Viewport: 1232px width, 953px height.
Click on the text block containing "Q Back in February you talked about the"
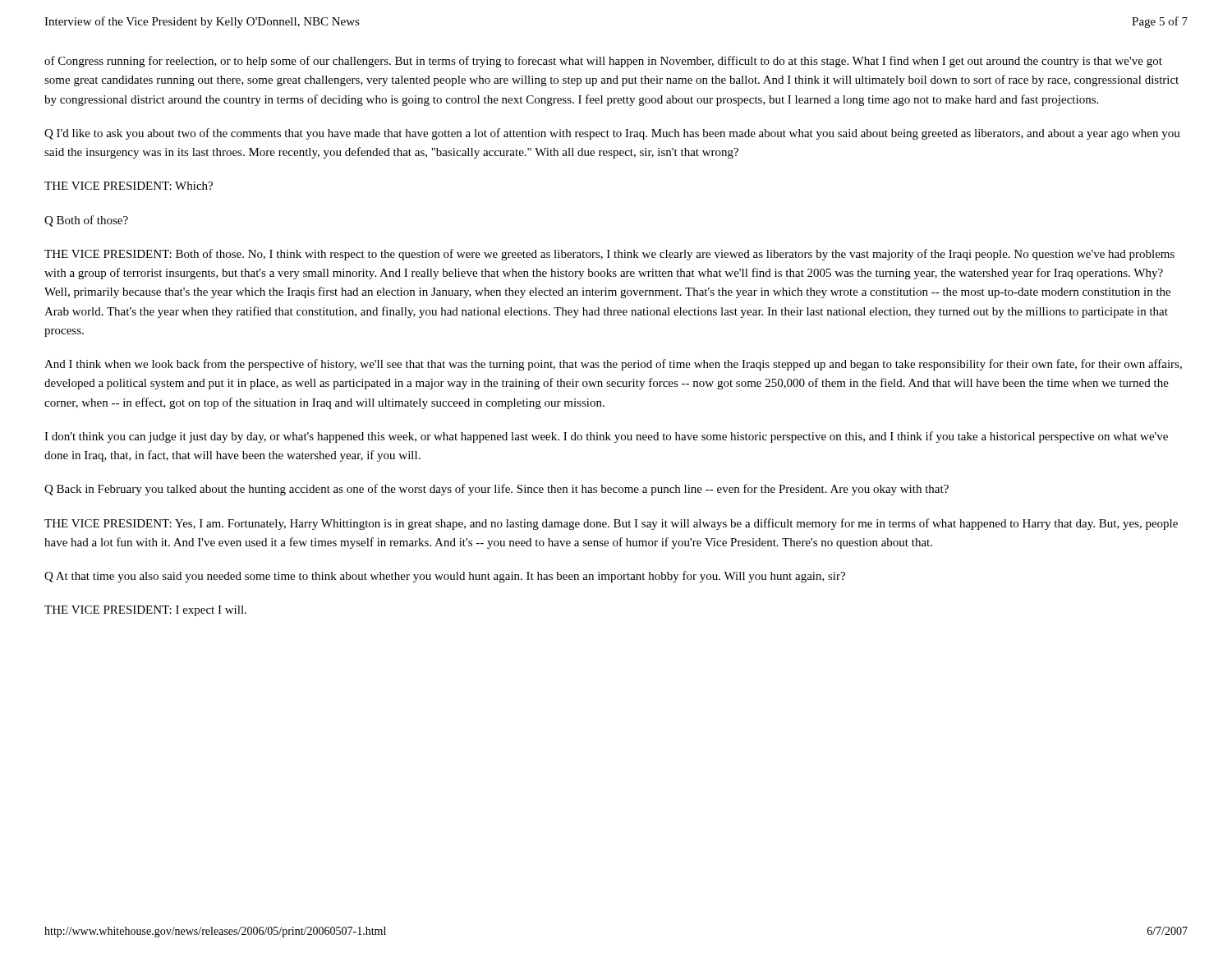click(497, 489)
